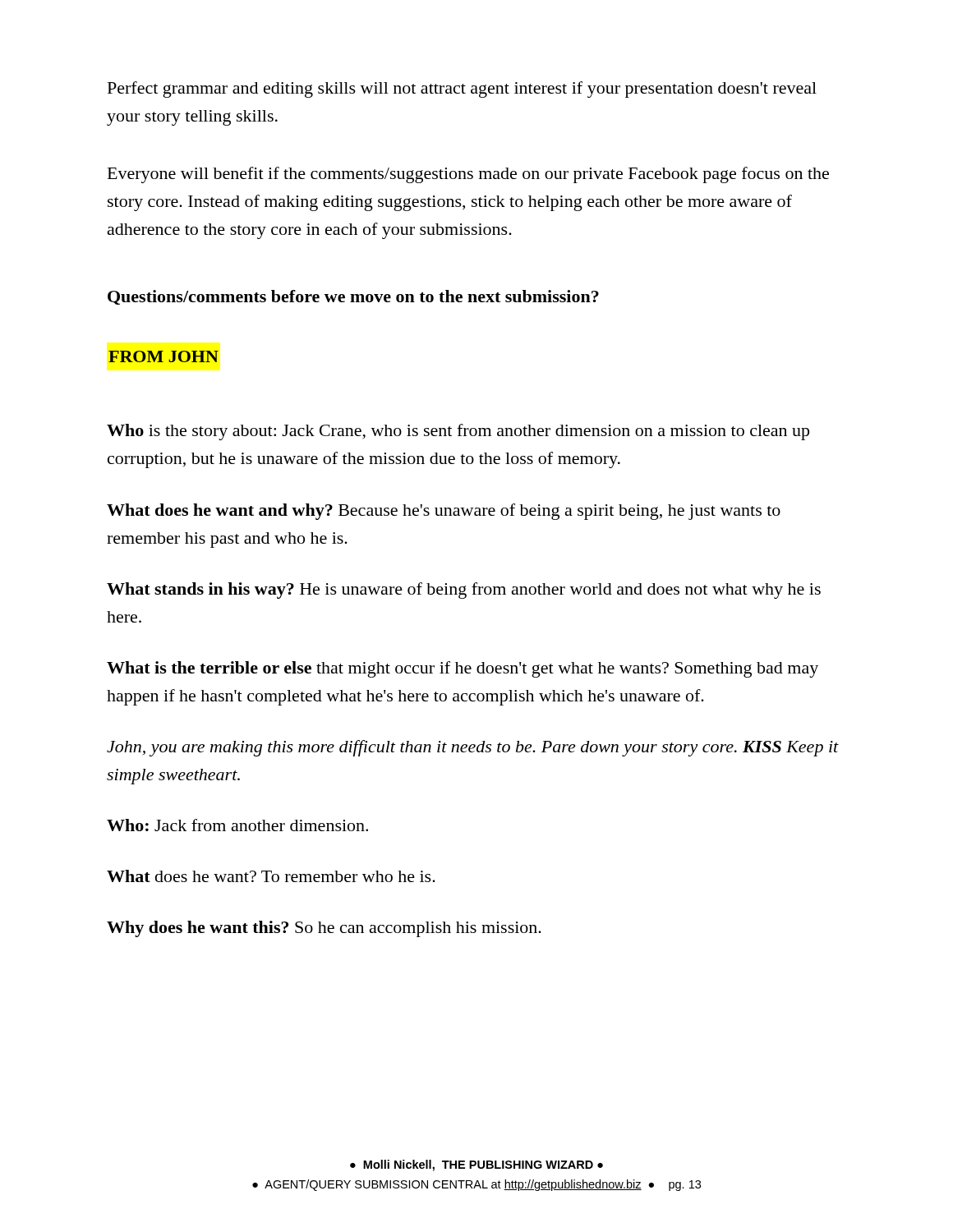The image size is (953, 1232).
Task: Locate the region starting "Perfect grammar and editing skills will not"
Action: click(462, 102)
